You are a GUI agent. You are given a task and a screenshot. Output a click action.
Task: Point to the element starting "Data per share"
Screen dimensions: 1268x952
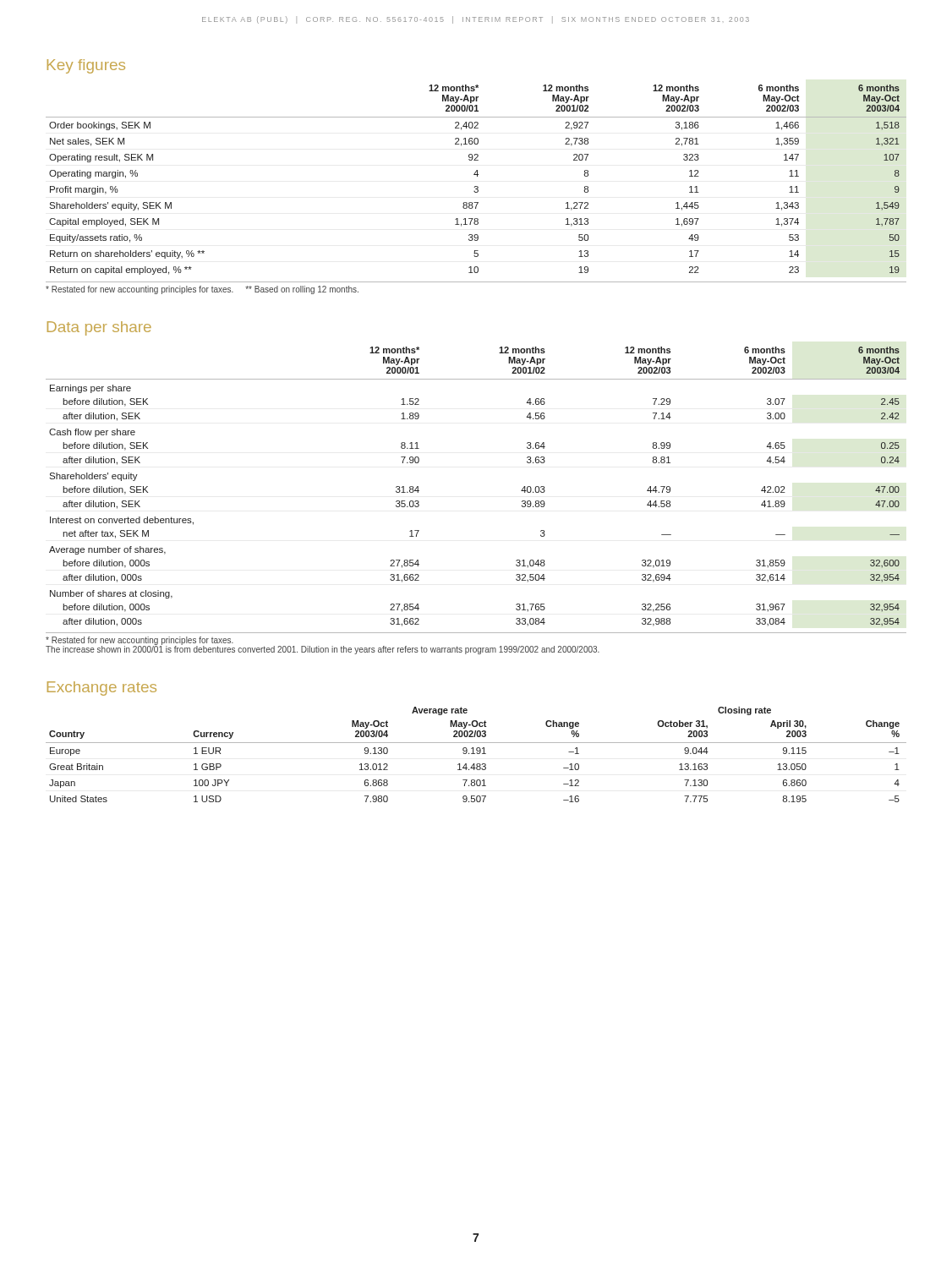click(x=99, y=327)
